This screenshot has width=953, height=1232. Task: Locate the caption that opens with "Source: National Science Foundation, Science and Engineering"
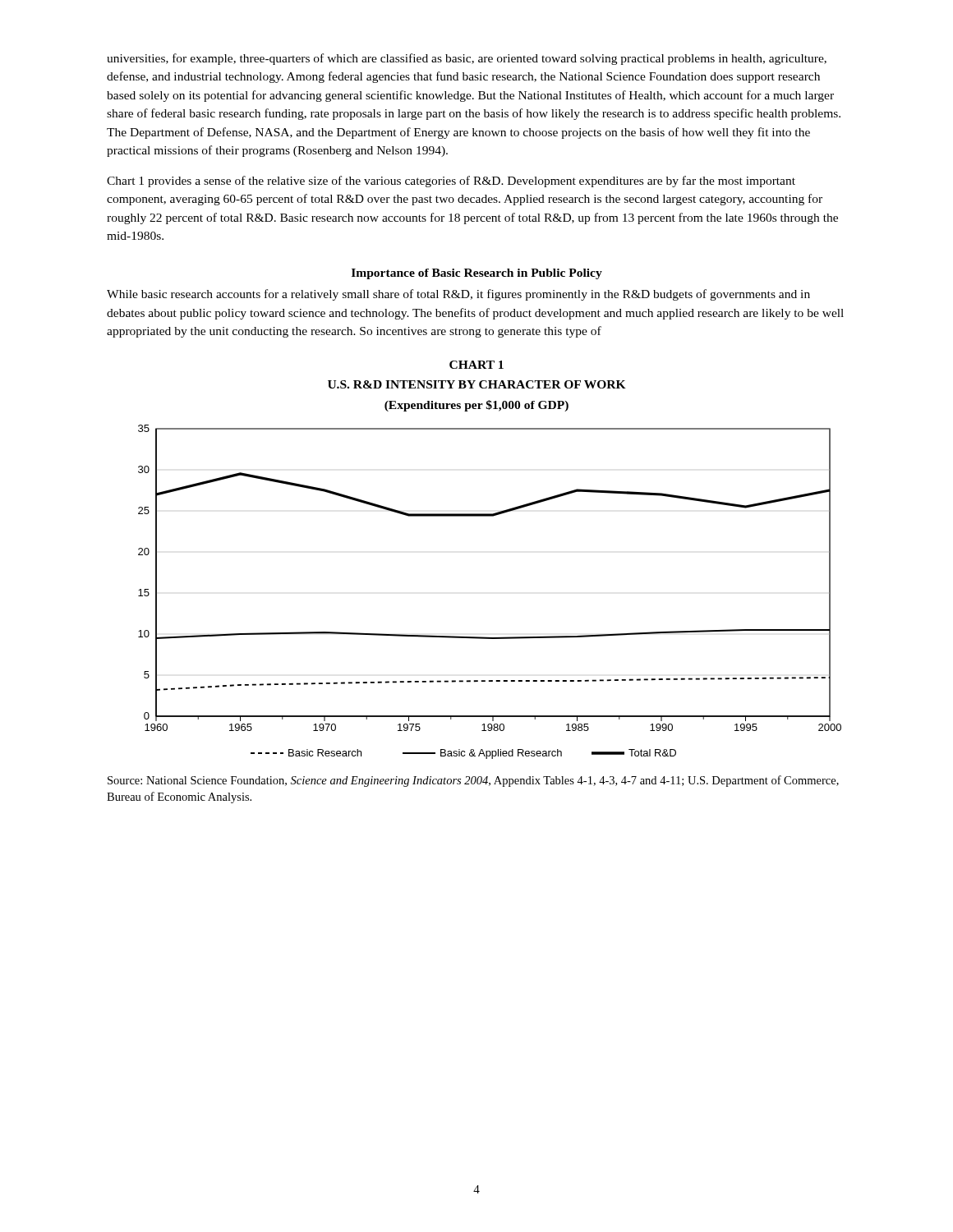click(473, 789)
